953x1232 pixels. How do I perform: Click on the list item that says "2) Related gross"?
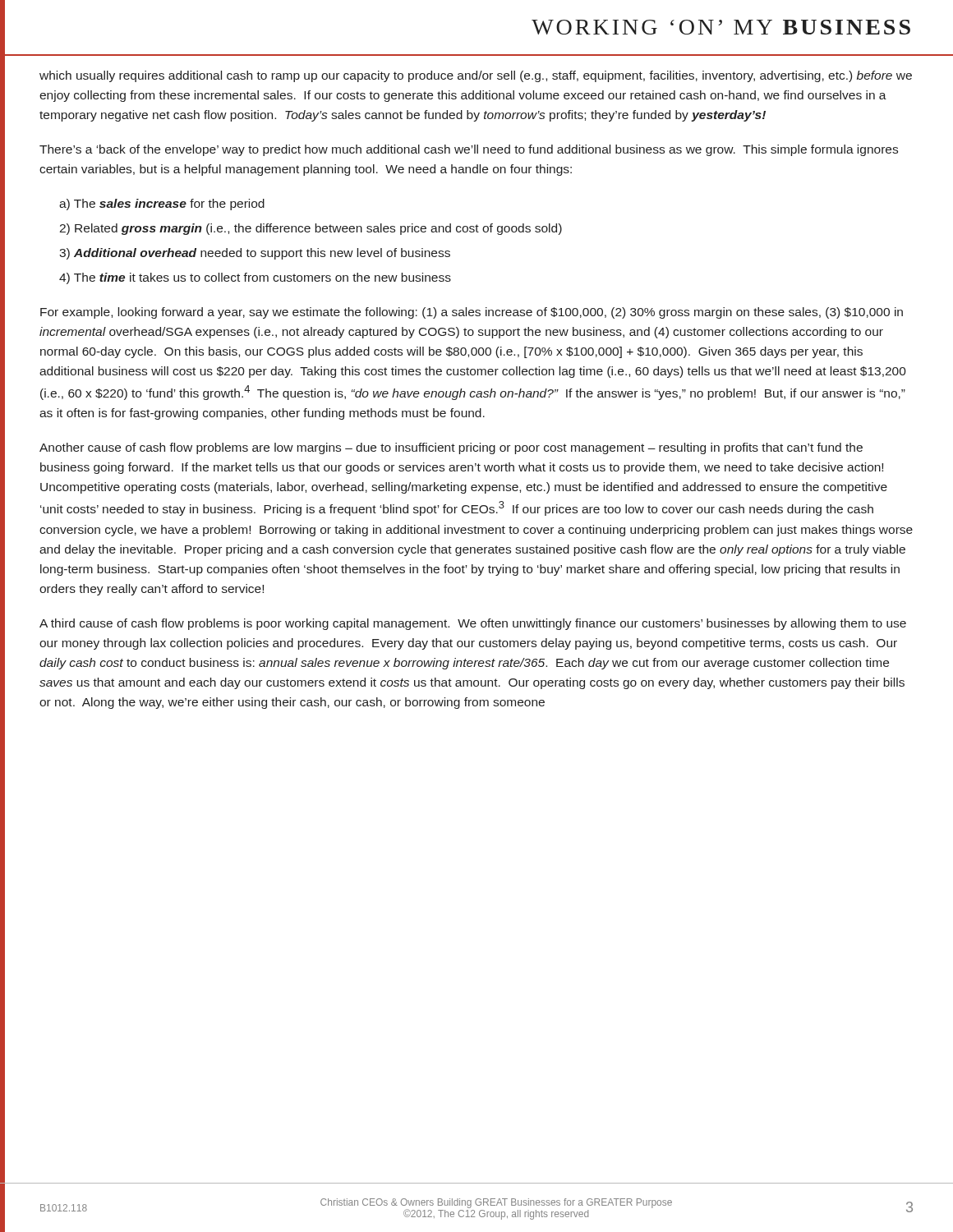click(x=311, y=228)
